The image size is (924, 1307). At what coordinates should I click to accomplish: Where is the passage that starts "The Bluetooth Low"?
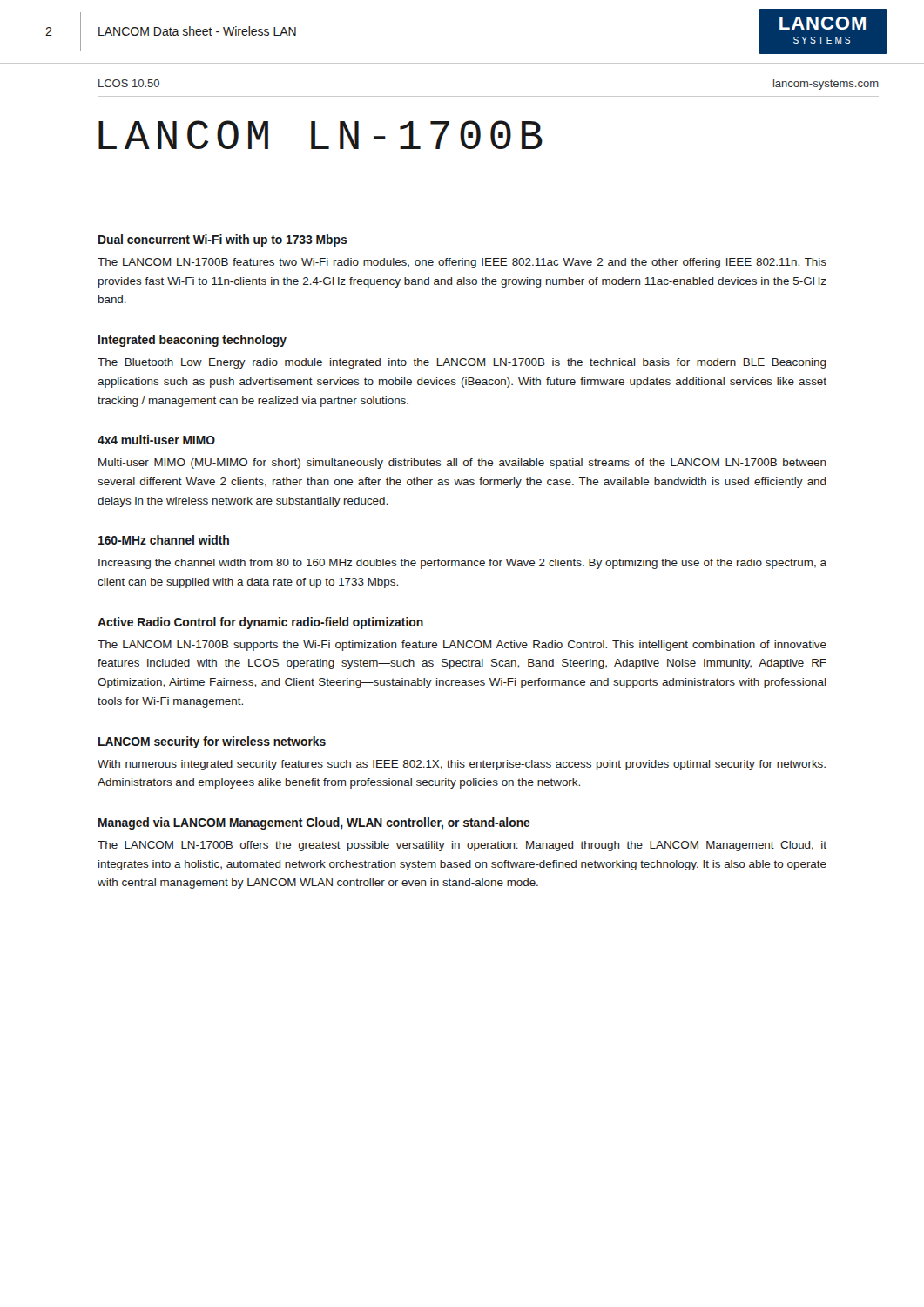coord(462,381)
